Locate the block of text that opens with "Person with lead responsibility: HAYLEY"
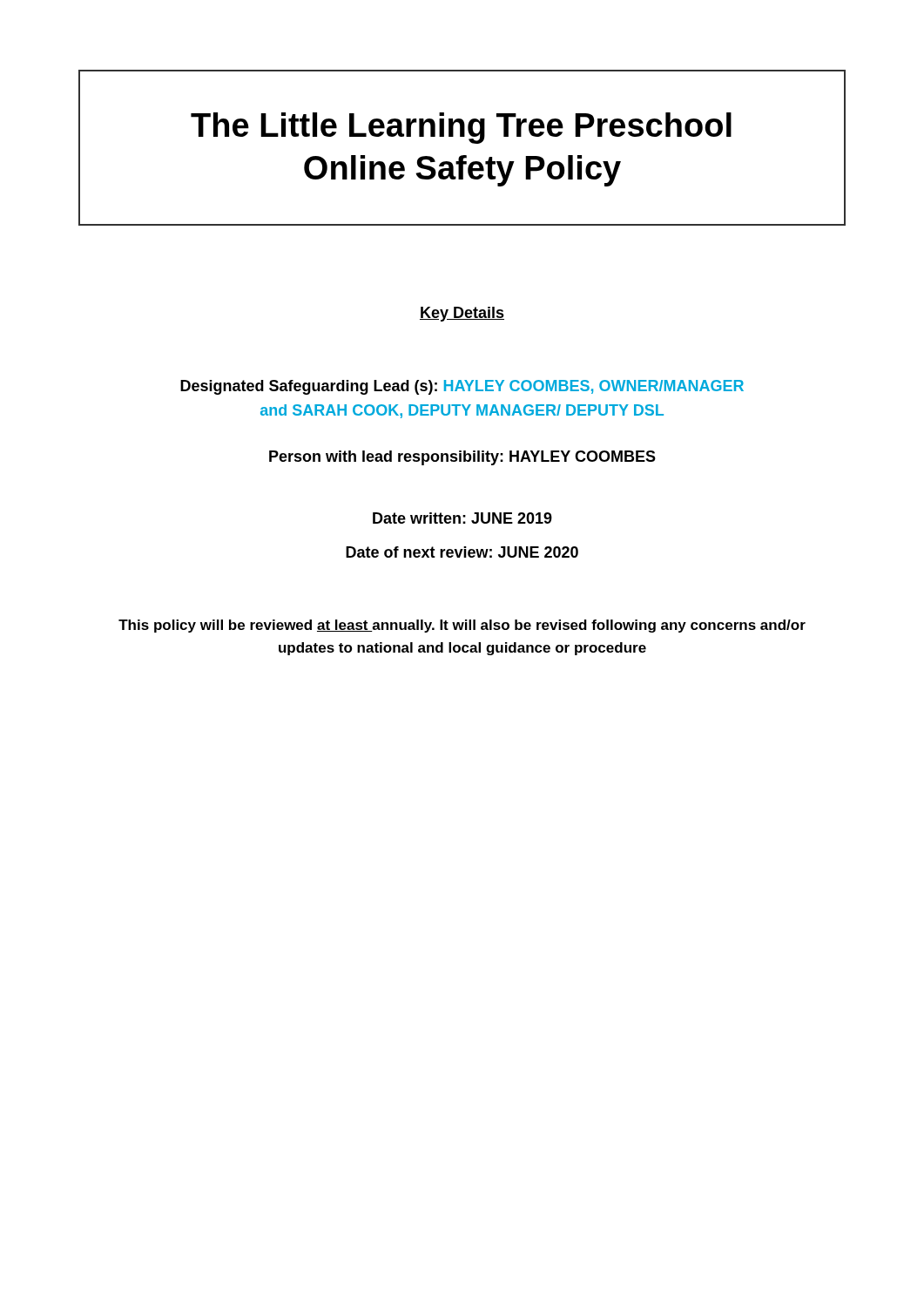Image resolution: width=924 pixels, height=1307 pixels. (462, 456)
